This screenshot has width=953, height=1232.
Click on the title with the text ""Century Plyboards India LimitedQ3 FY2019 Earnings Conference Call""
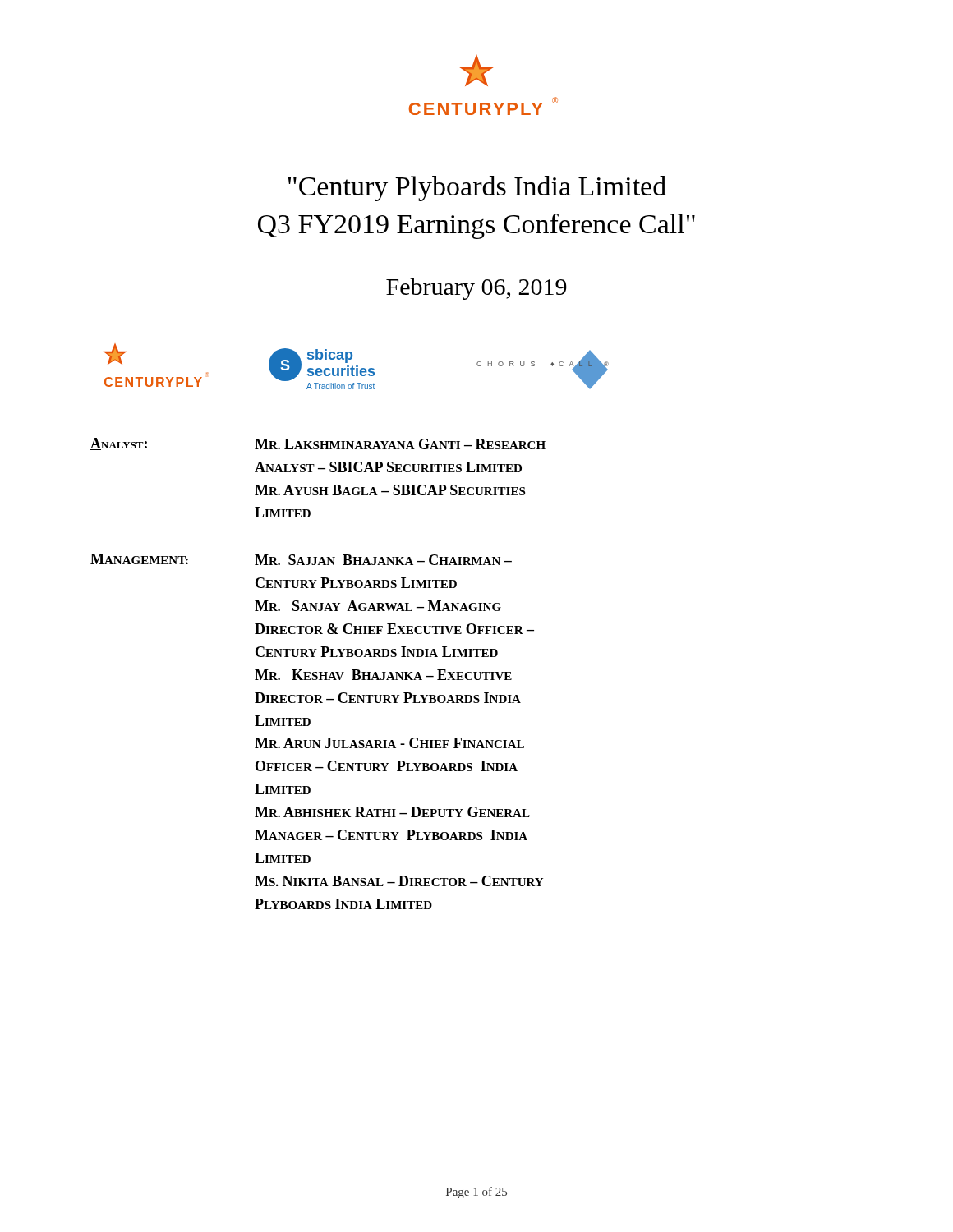476,205
